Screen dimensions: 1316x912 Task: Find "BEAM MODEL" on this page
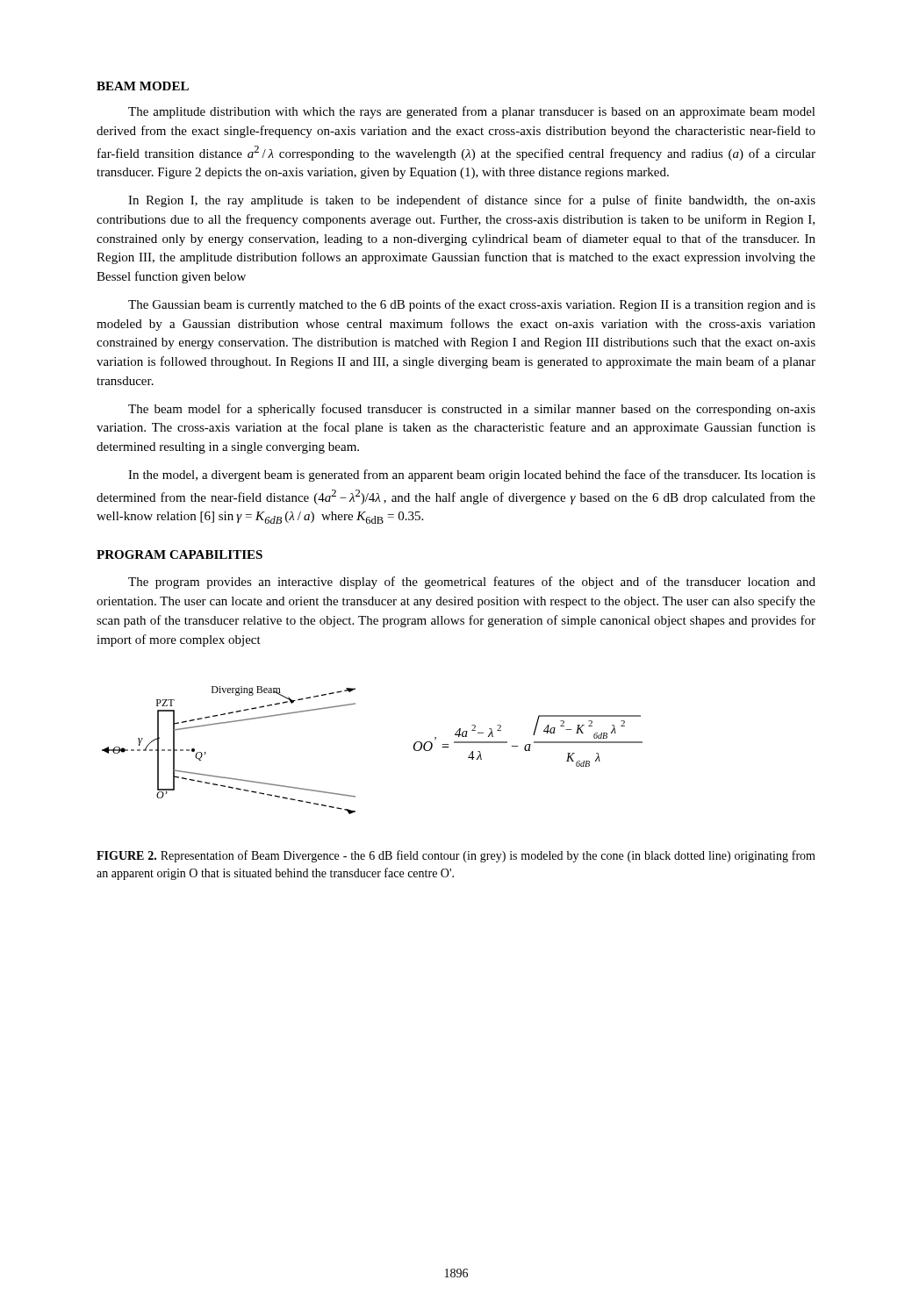pyautogui.click(x=143, y=86)
